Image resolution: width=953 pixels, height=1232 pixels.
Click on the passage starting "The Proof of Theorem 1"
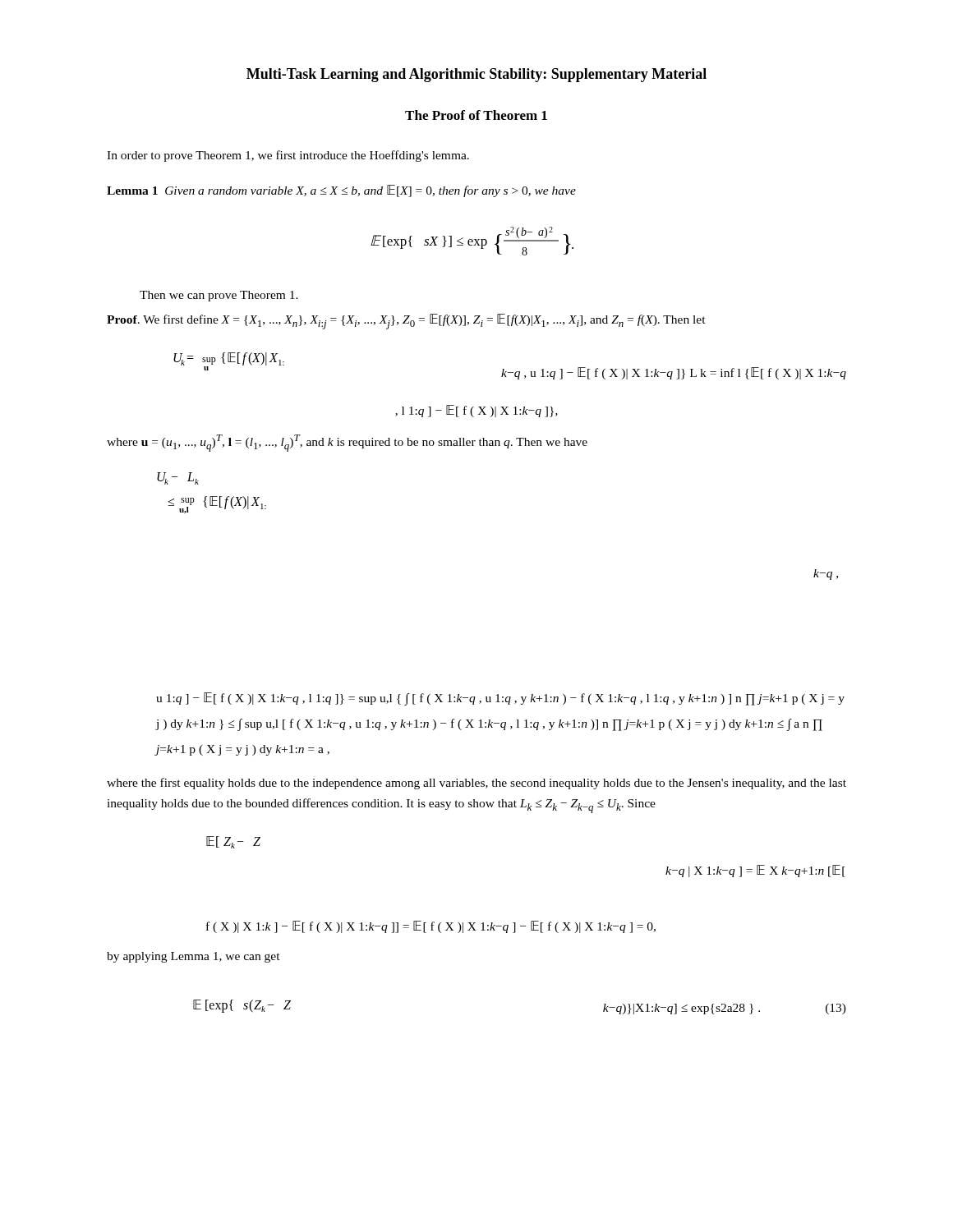point(476,115)
